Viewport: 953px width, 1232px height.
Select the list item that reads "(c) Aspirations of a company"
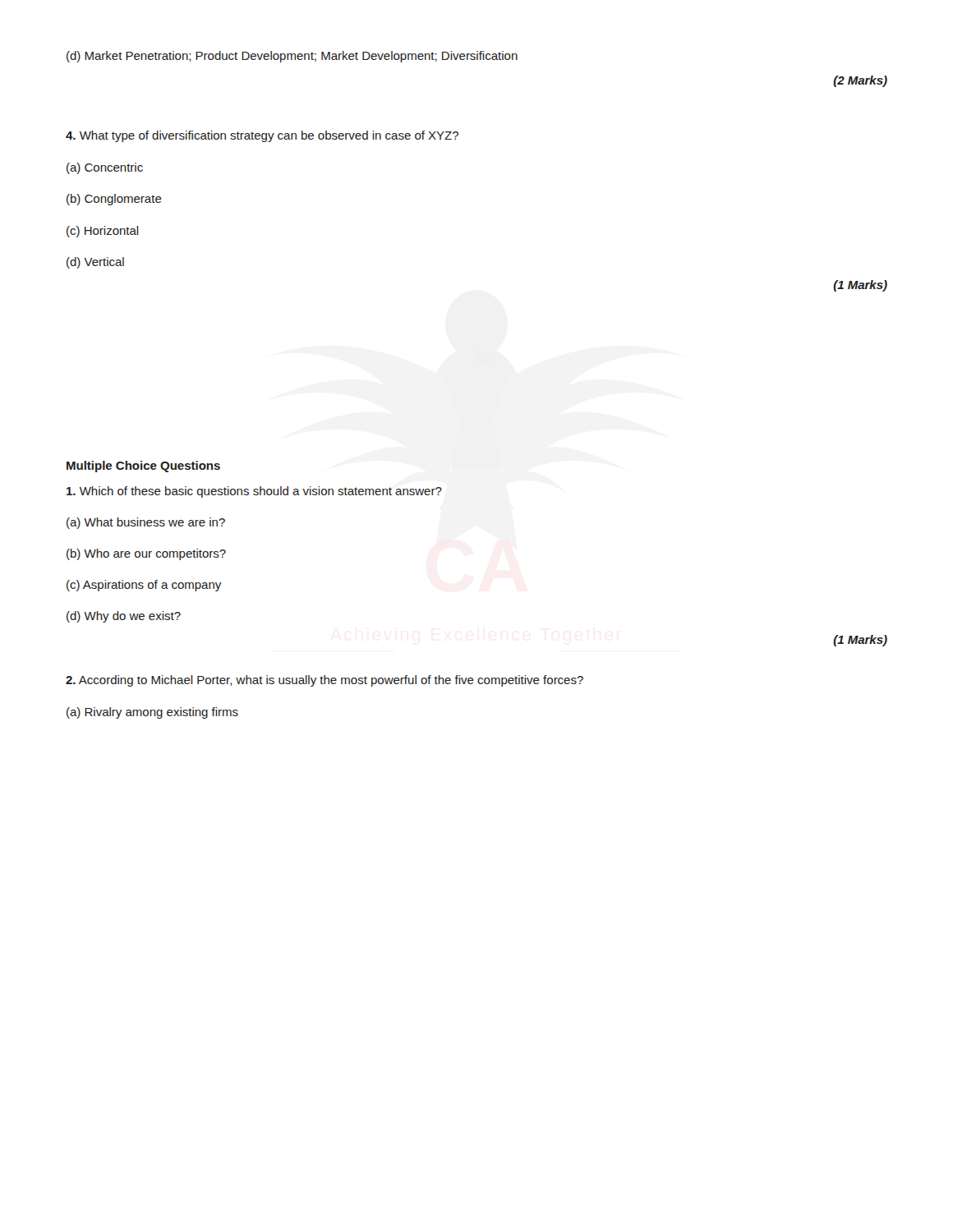click(x=143, y=584)
